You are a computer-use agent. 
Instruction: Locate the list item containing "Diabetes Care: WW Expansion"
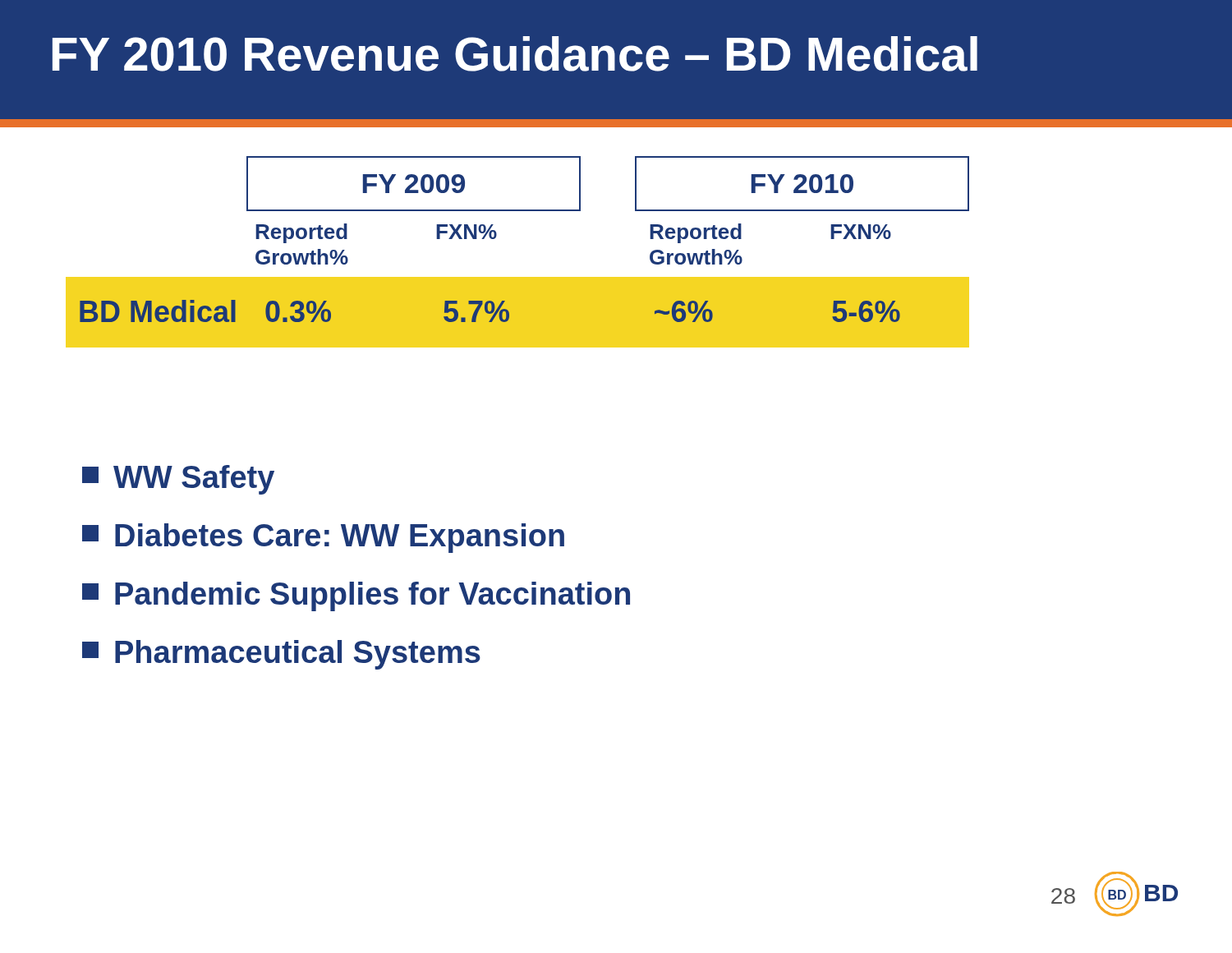click(324, 536)
